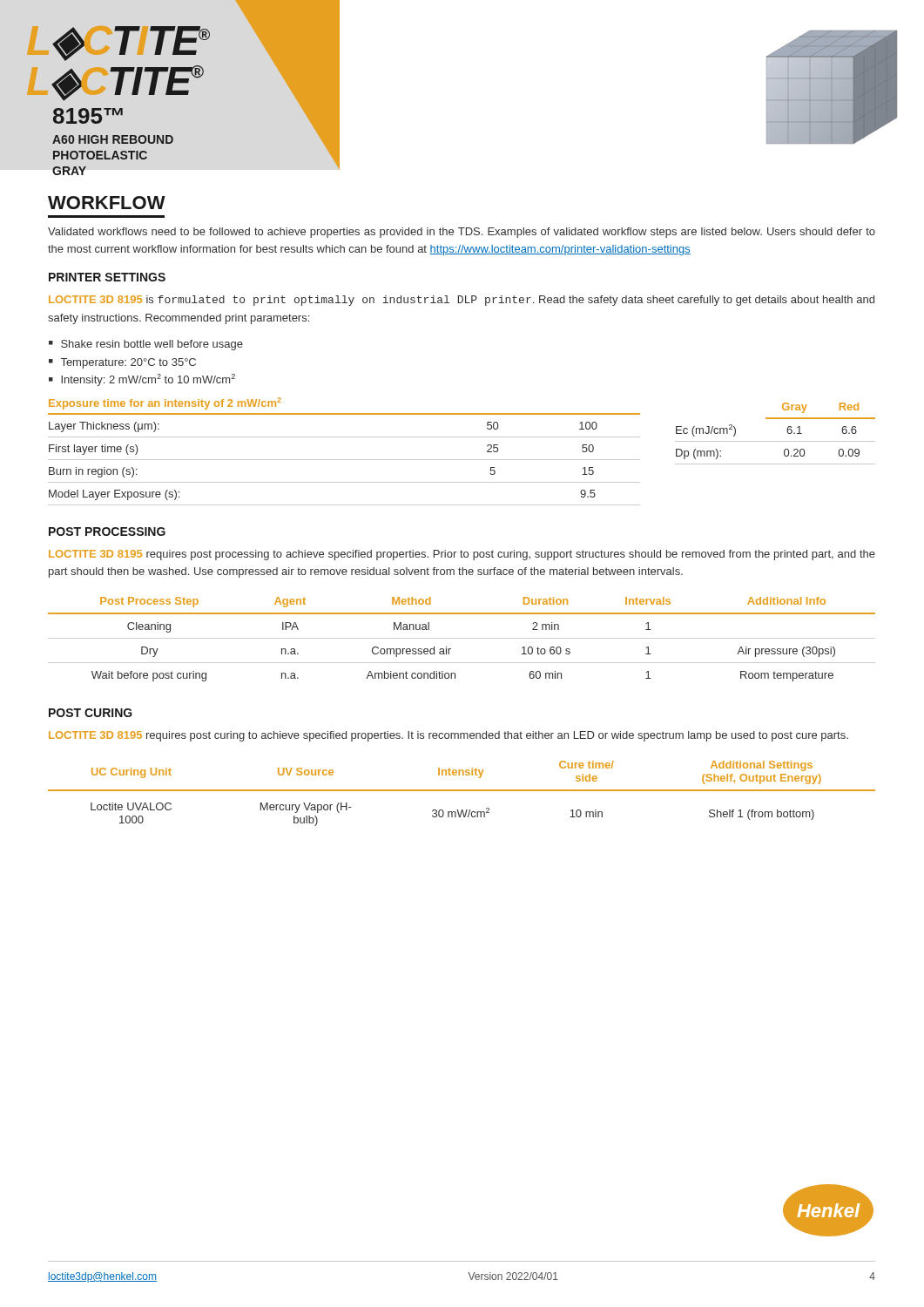
Task: Find the block starting "Validated workflows need to"
Action: point(462,240)
